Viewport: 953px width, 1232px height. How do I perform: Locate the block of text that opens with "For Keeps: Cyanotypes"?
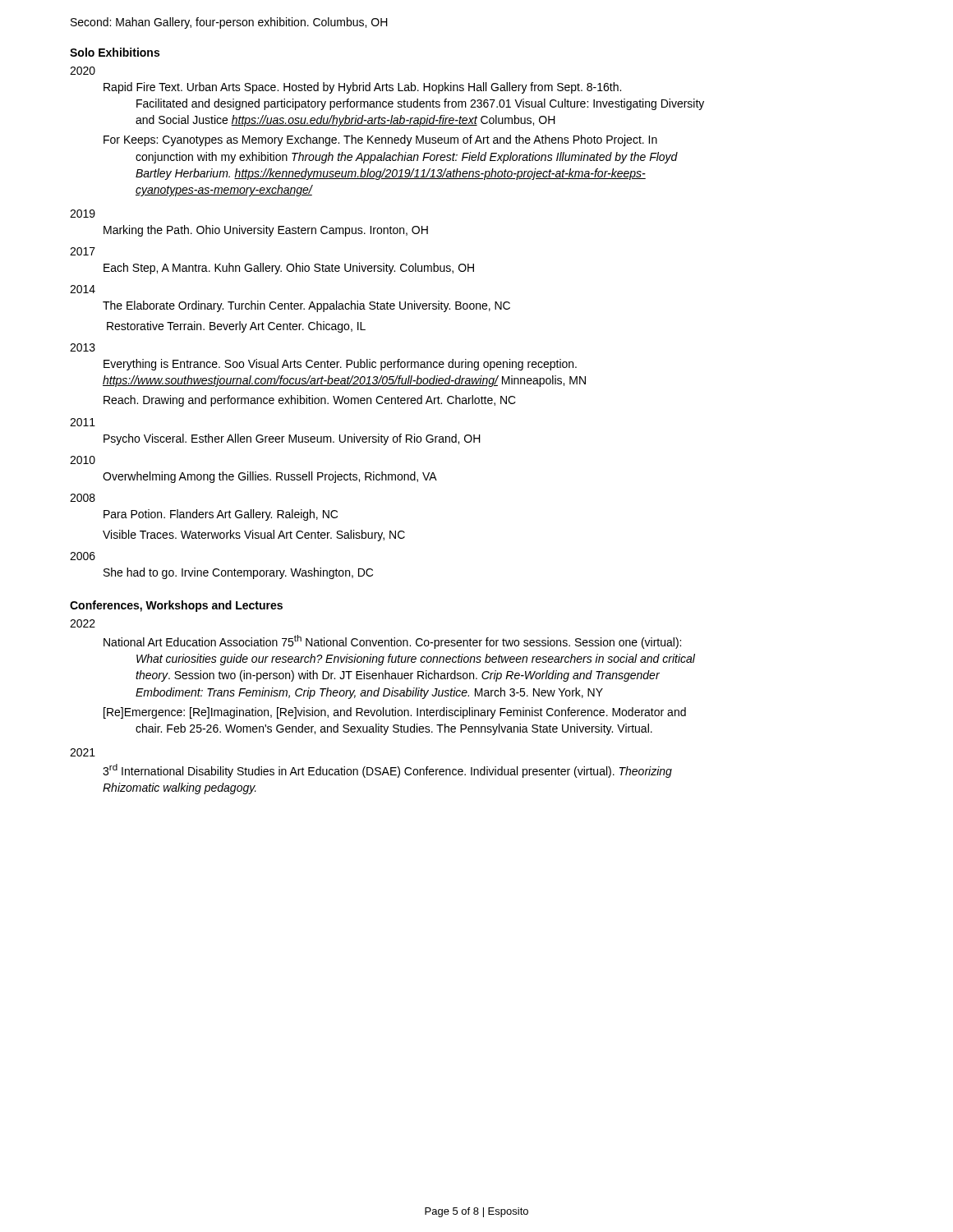pos(390,166)
